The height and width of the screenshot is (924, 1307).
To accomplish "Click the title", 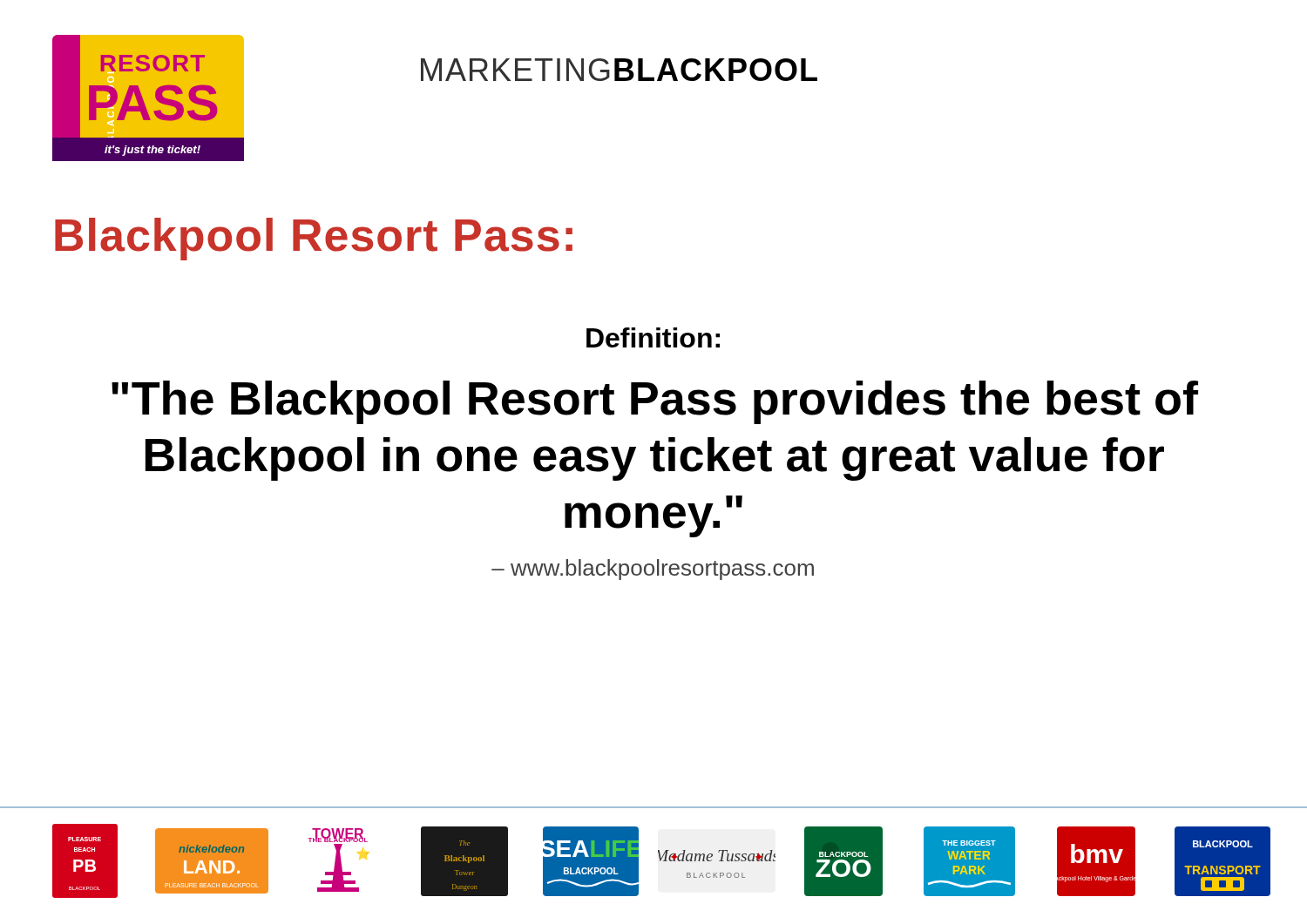I will pyautogui.click(x=315, y=235).
